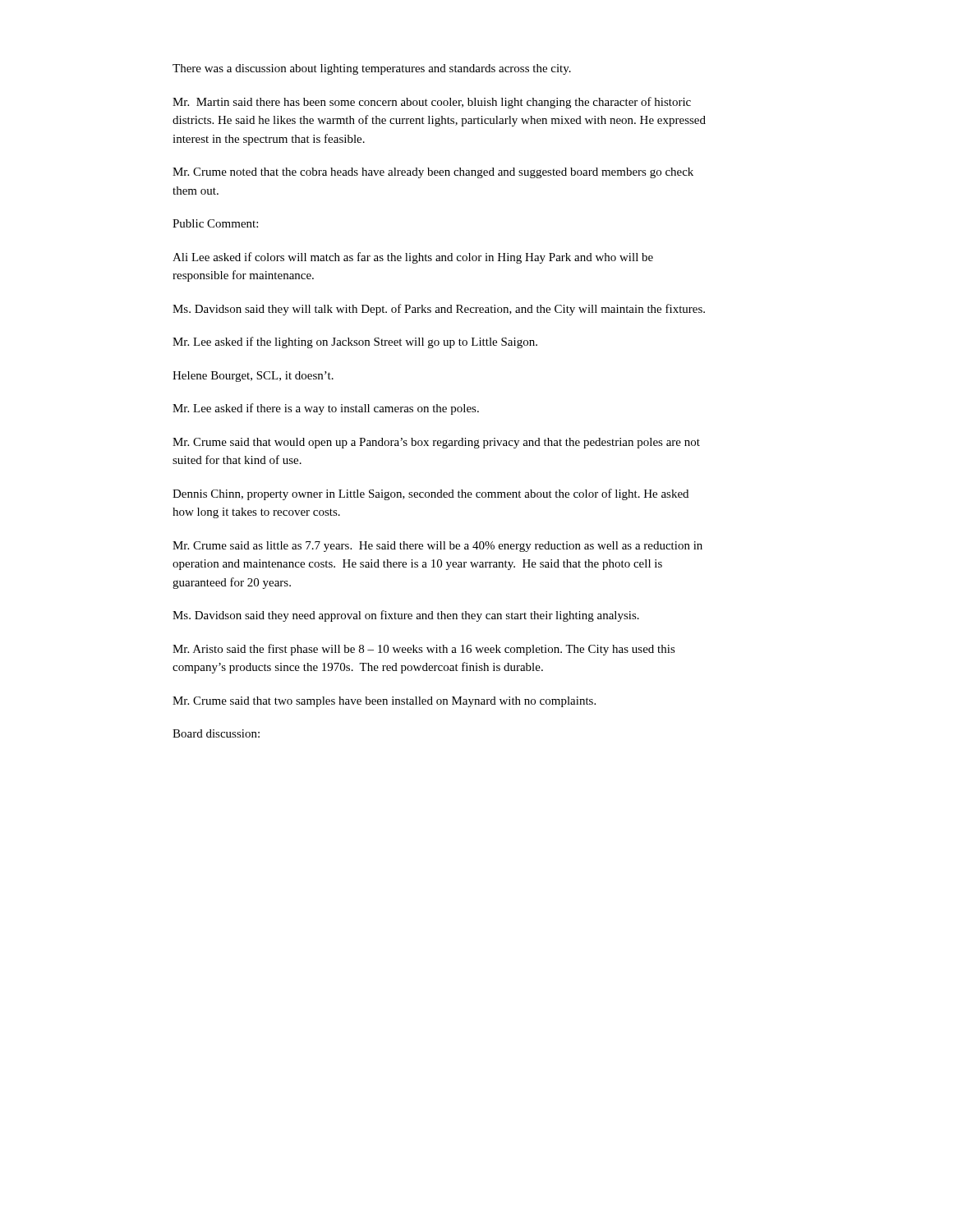
Task: Find the text block that says "Dennis Chinn, property owner in Little"
Action: pos(431,502)
